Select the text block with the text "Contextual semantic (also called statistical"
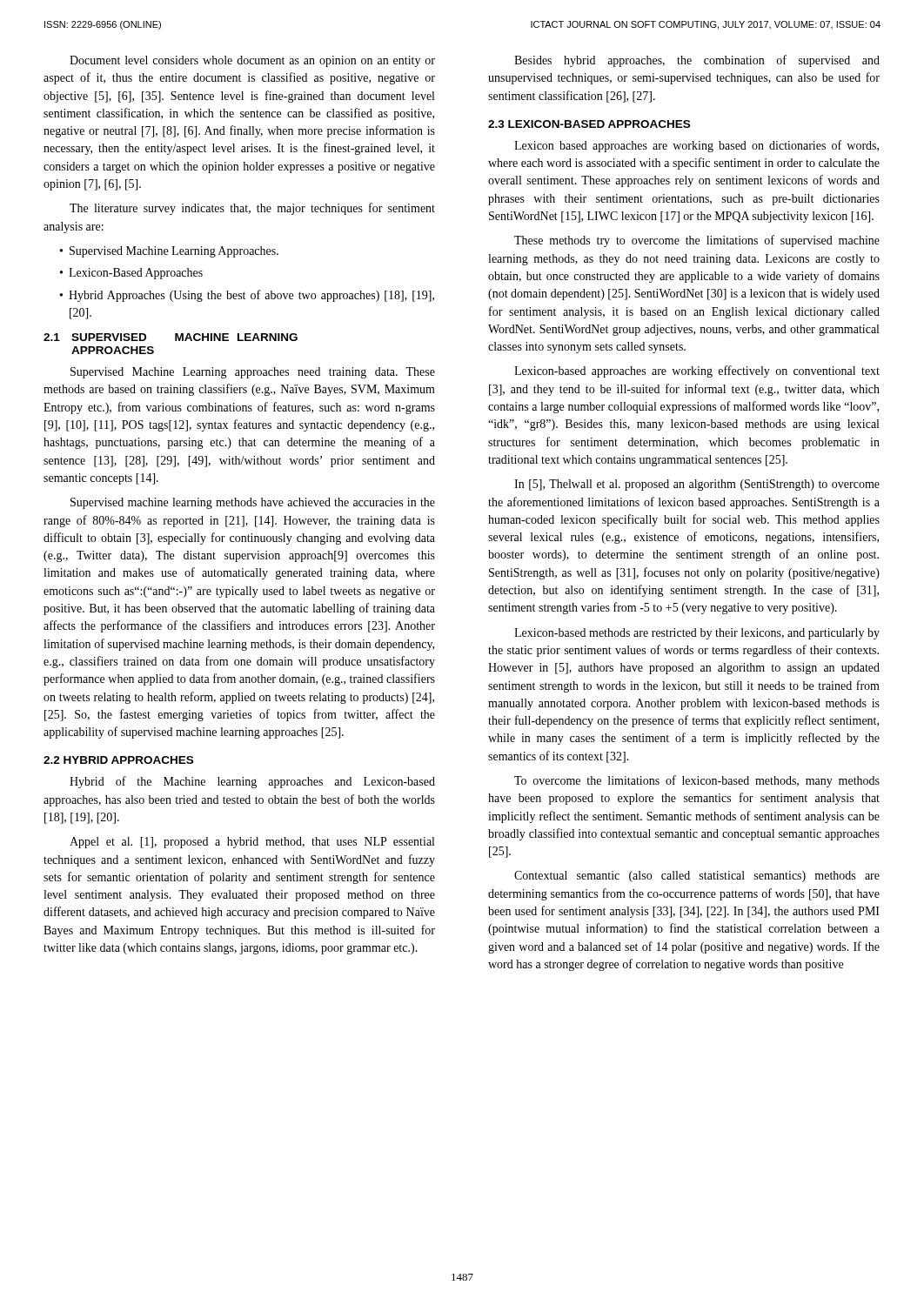This screenshot has width=924, height=1305. 684,921
